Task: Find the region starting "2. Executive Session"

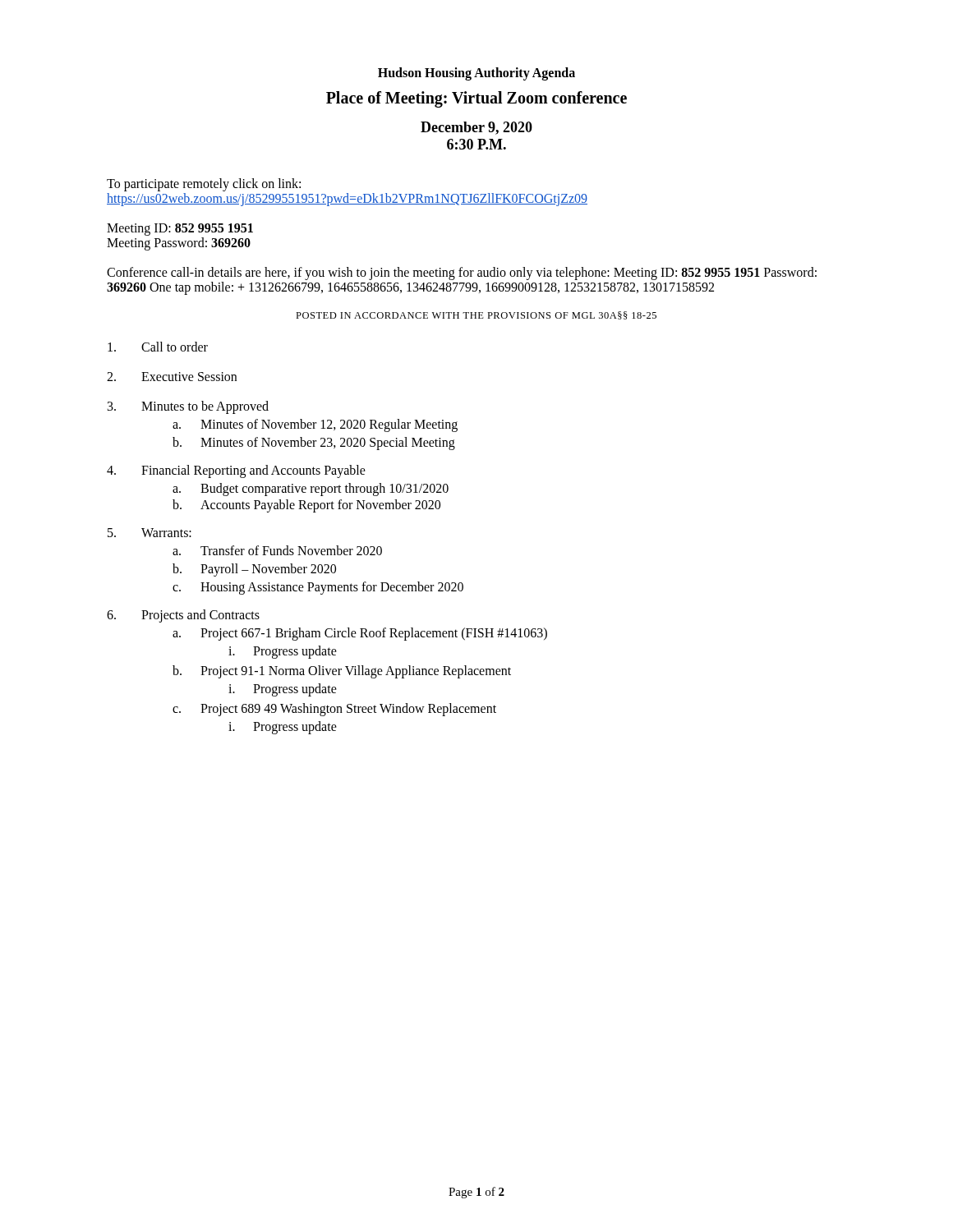Action: (172, 377)
